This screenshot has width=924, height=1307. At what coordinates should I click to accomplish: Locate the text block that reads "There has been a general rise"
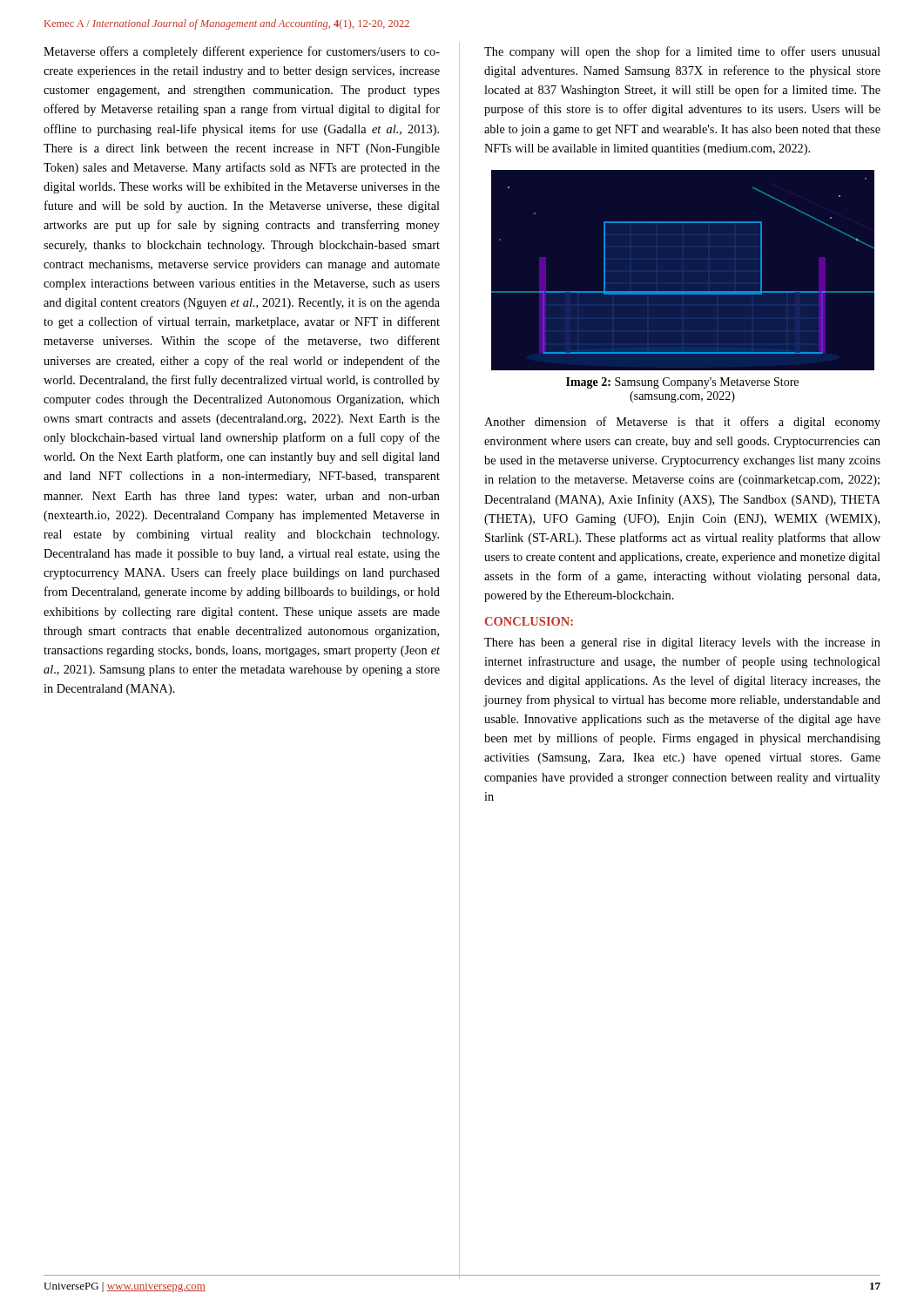click(682, 719)
